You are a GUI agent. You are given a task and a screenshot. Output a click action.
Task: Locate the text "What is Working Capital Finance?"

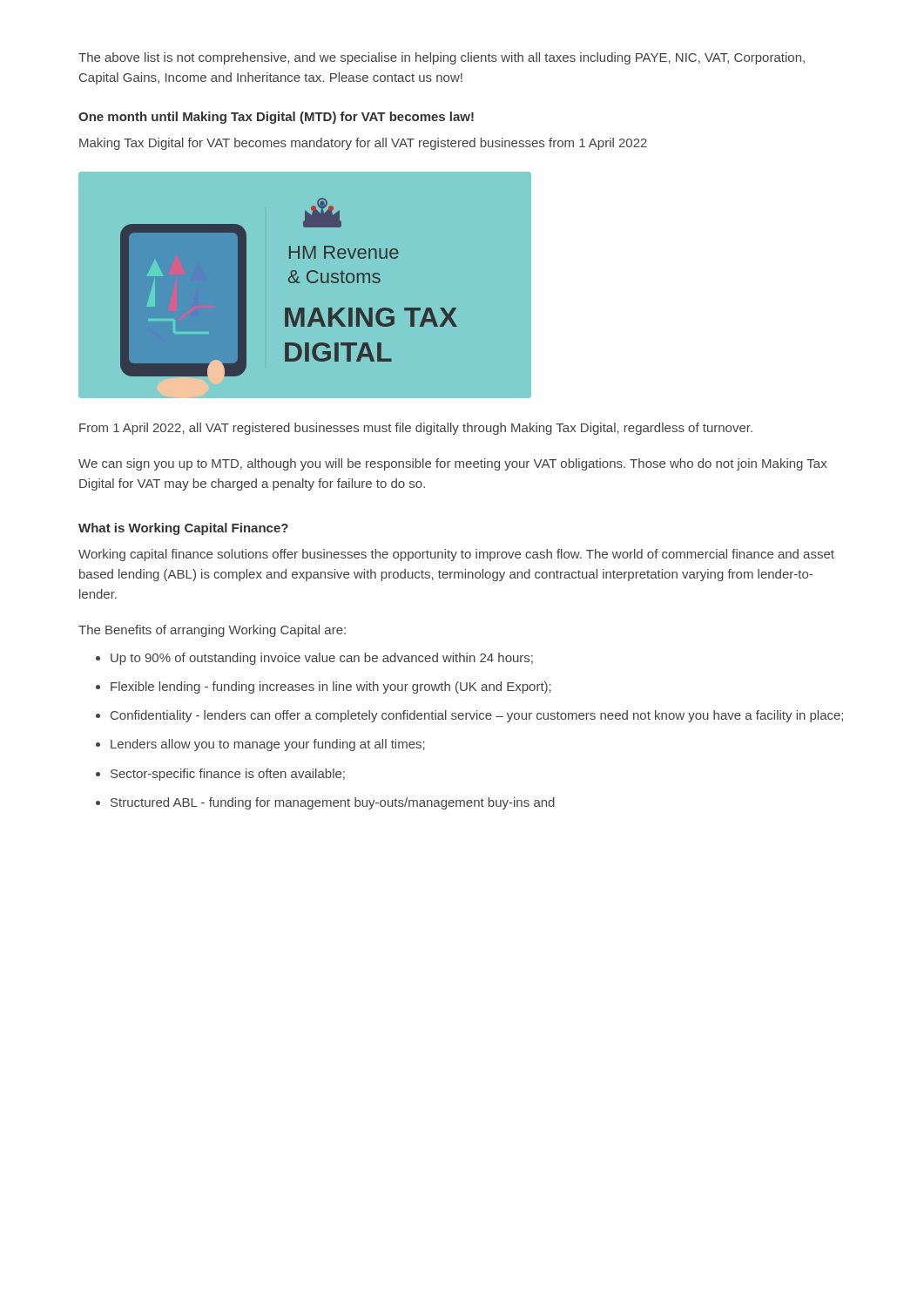(184, 527)
